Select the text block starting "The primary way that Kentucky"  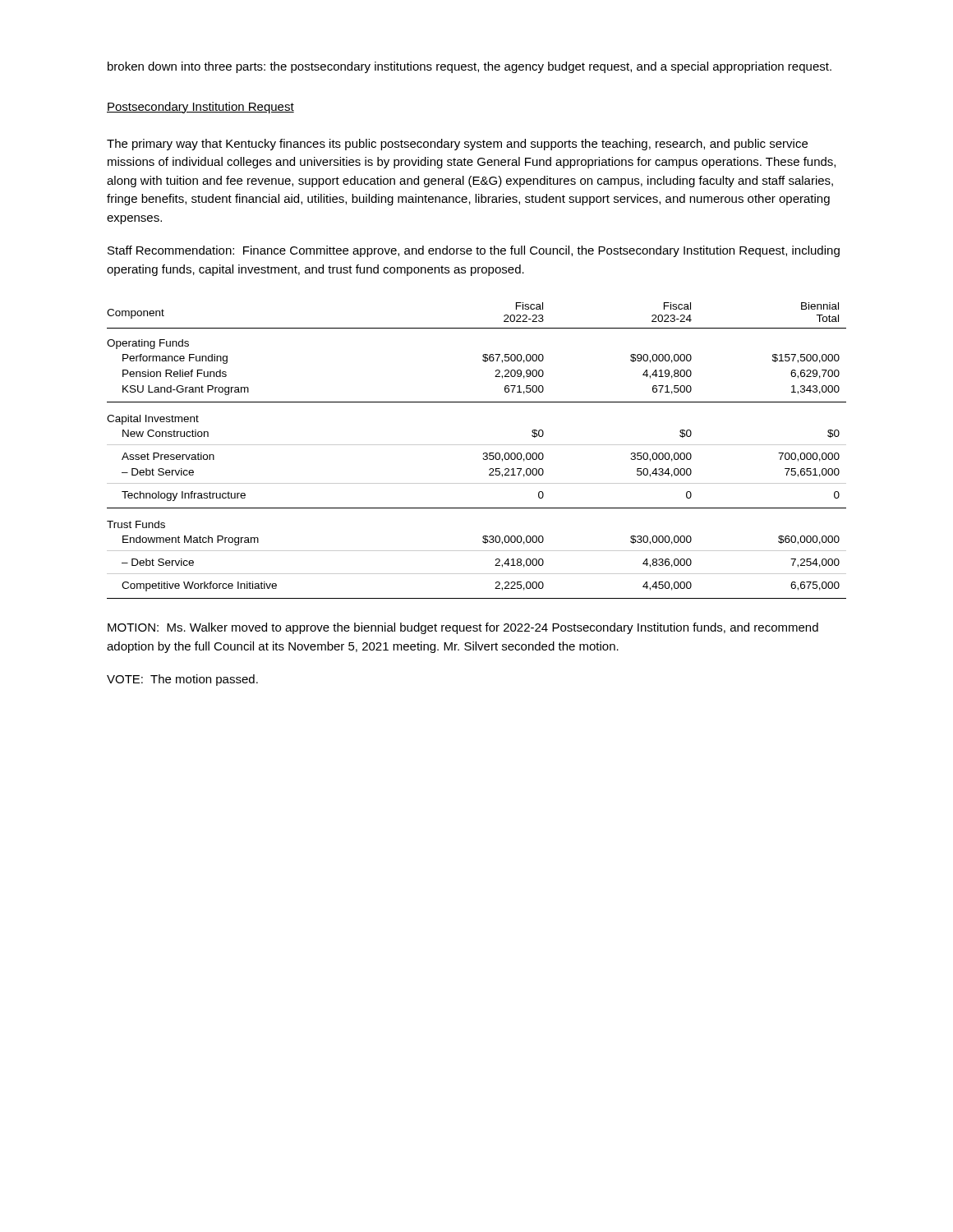(x=472, y=180)
